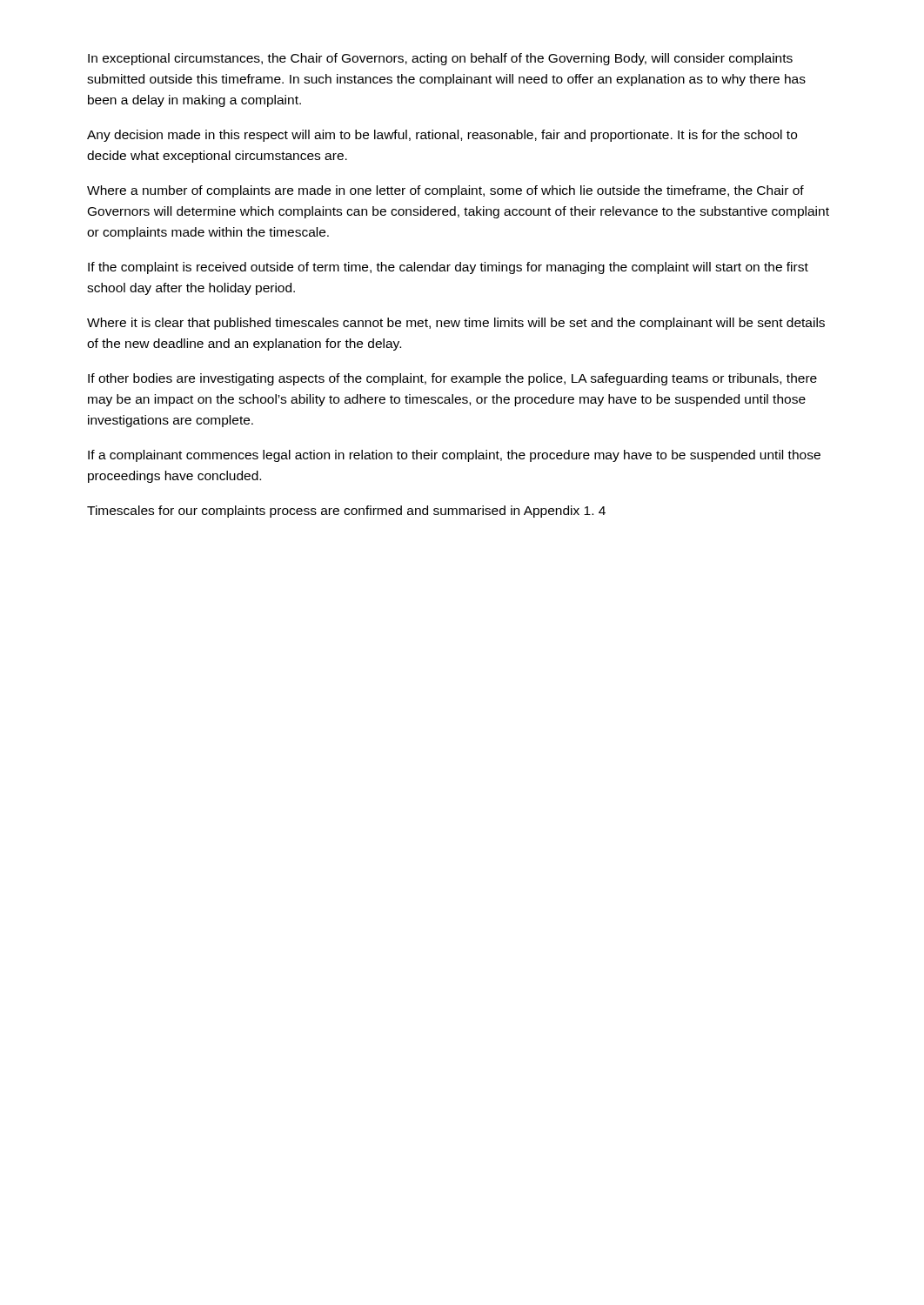The width and height of the screenshot is (924, 1305).
Task: Find the block on this page that starts "If the complaint is received outside of term"
Action: tap(448, 277)
